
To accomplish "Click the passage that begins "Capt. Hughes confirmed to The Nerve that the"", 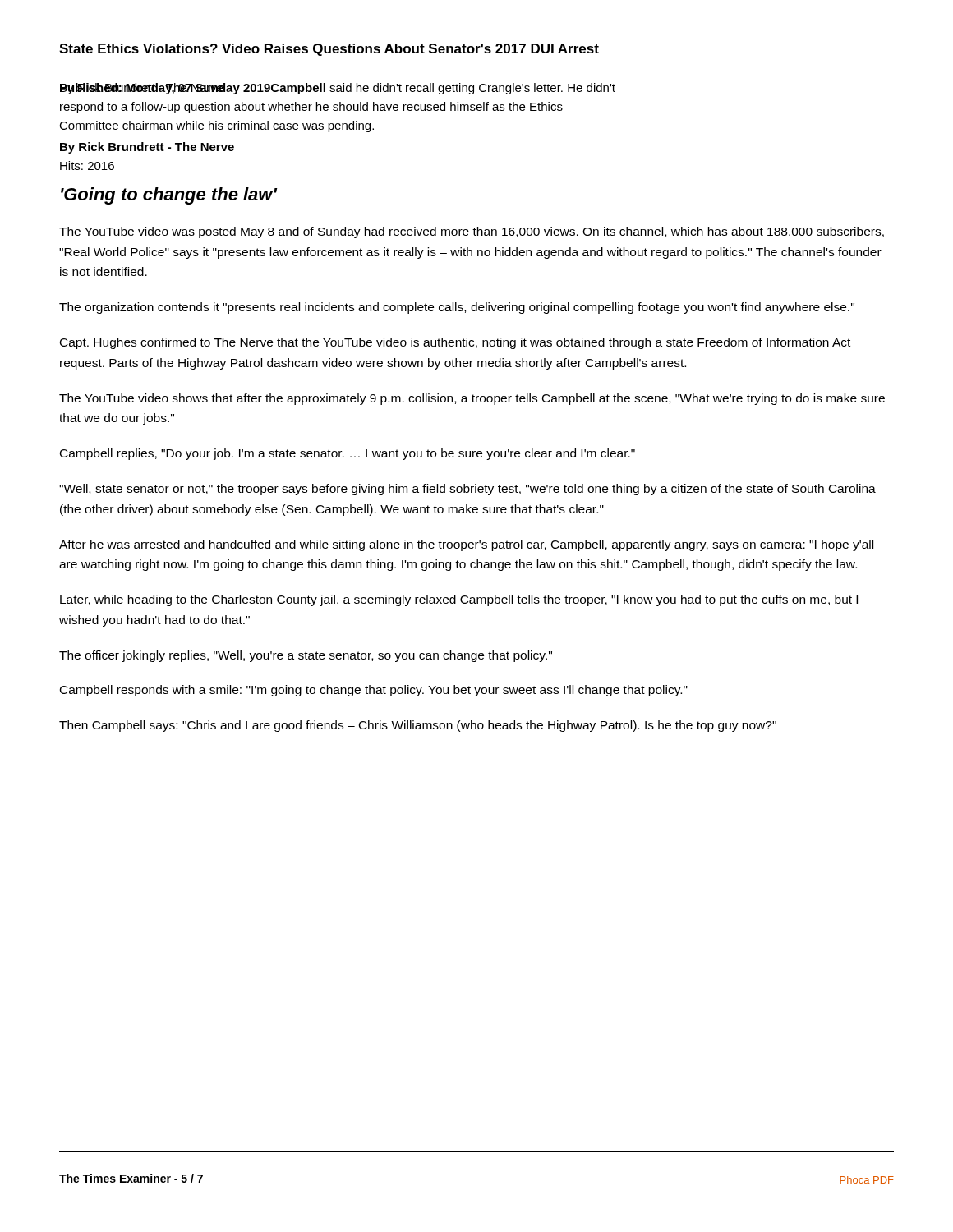I will click(x=455, y=352).
